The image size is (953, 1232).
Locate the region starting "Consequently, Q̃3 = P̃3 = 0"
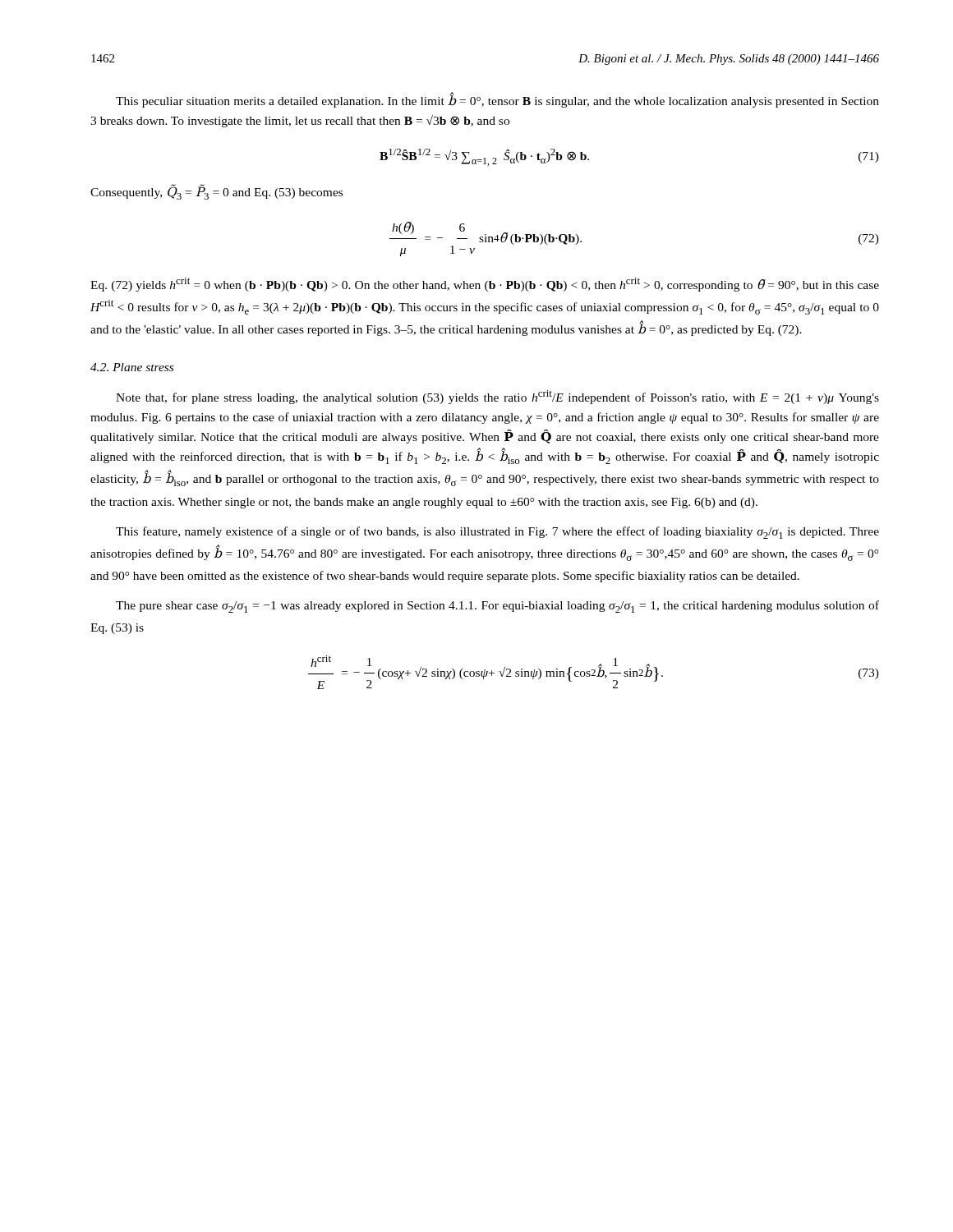coord(216,192)
